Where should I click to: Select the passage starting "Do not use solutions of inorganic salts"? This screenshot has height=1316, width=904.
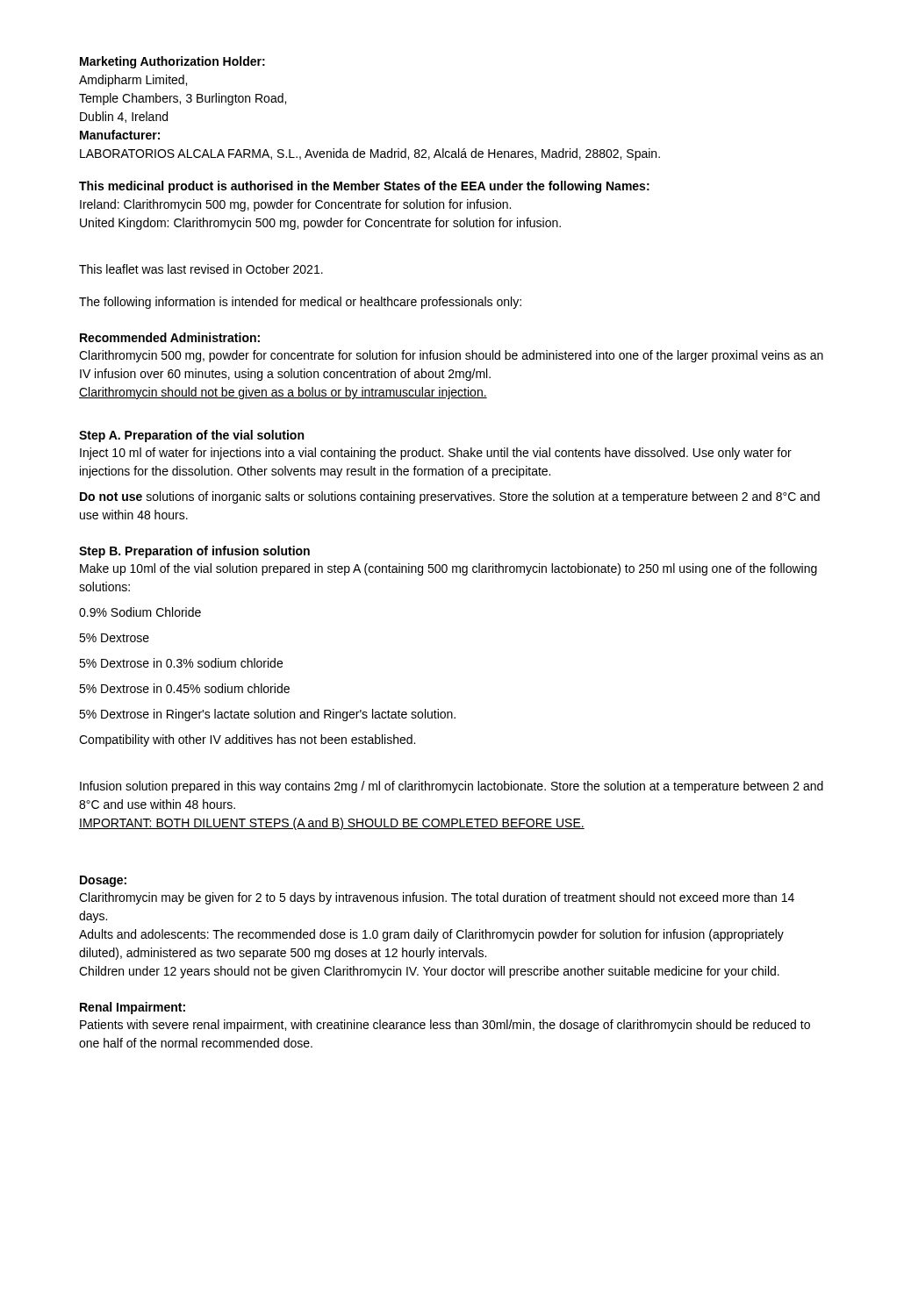point(450,506)
